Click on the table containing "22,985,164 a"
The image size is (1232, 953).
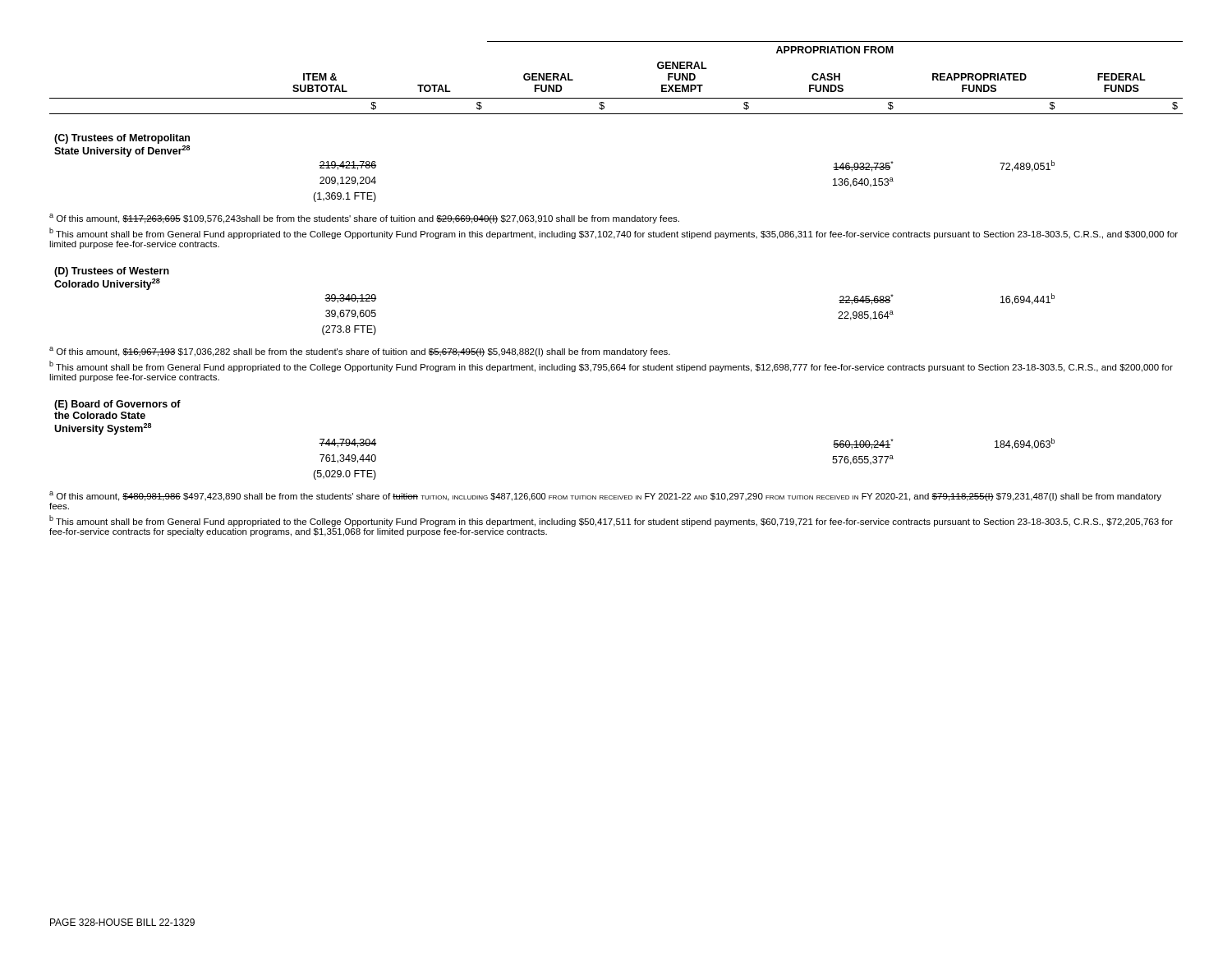(616, 300)
